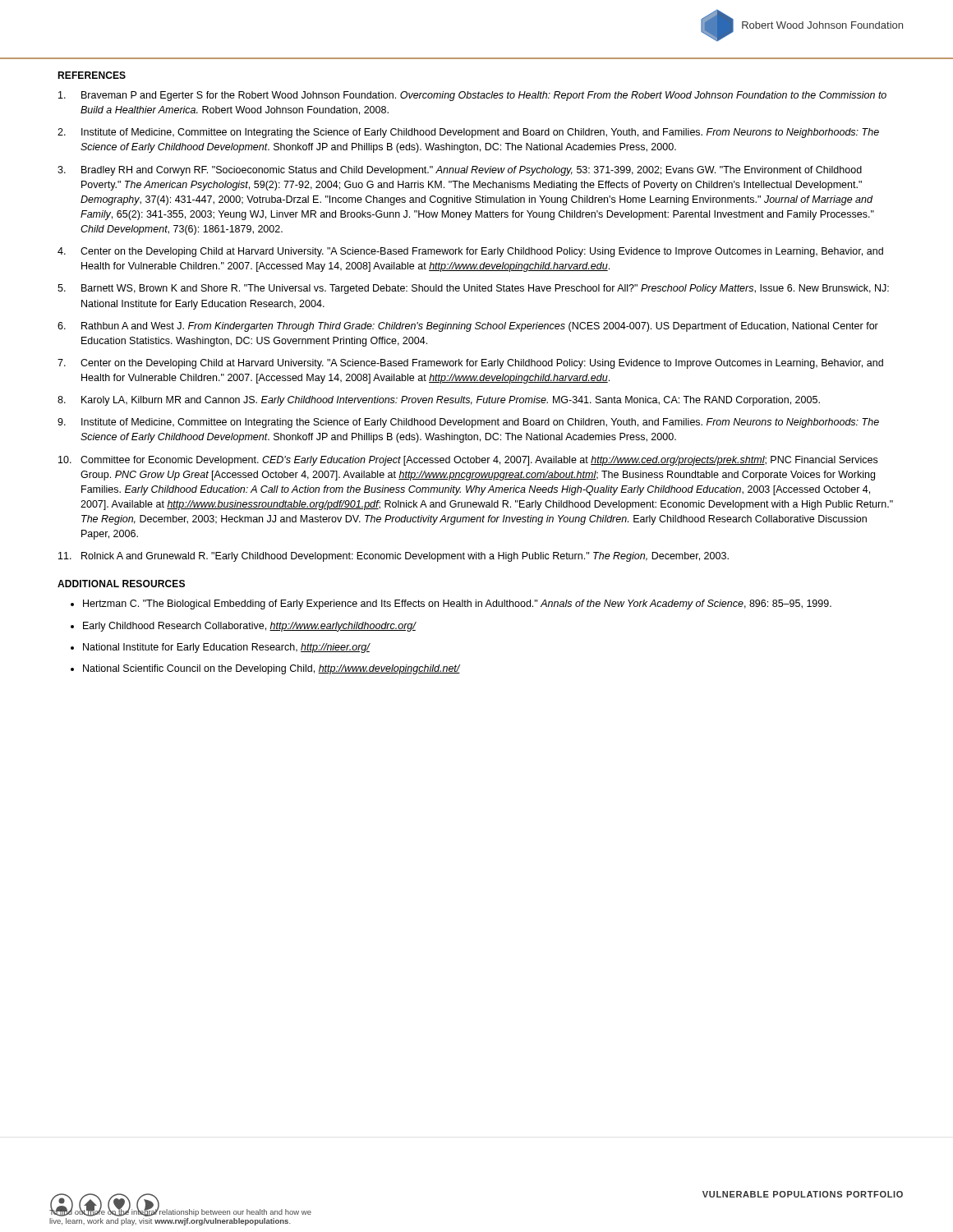Point to the block beginning "3. Bradley RH and Corwyn RF. "Socioeconomic"

pos(476,199)
